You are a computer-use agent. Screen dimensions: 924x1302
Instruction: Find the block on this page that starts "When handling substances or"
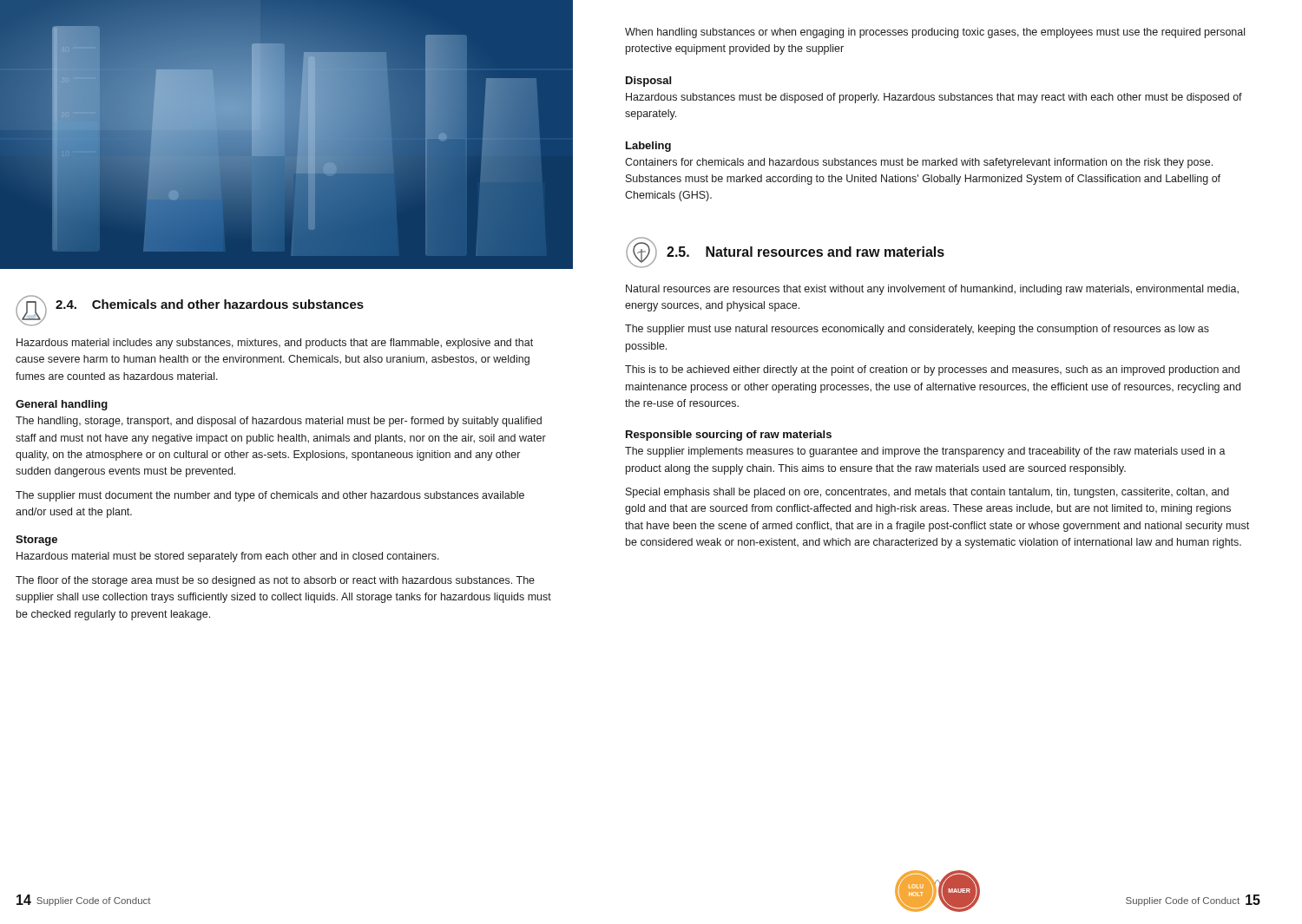[x=935, y=41]
